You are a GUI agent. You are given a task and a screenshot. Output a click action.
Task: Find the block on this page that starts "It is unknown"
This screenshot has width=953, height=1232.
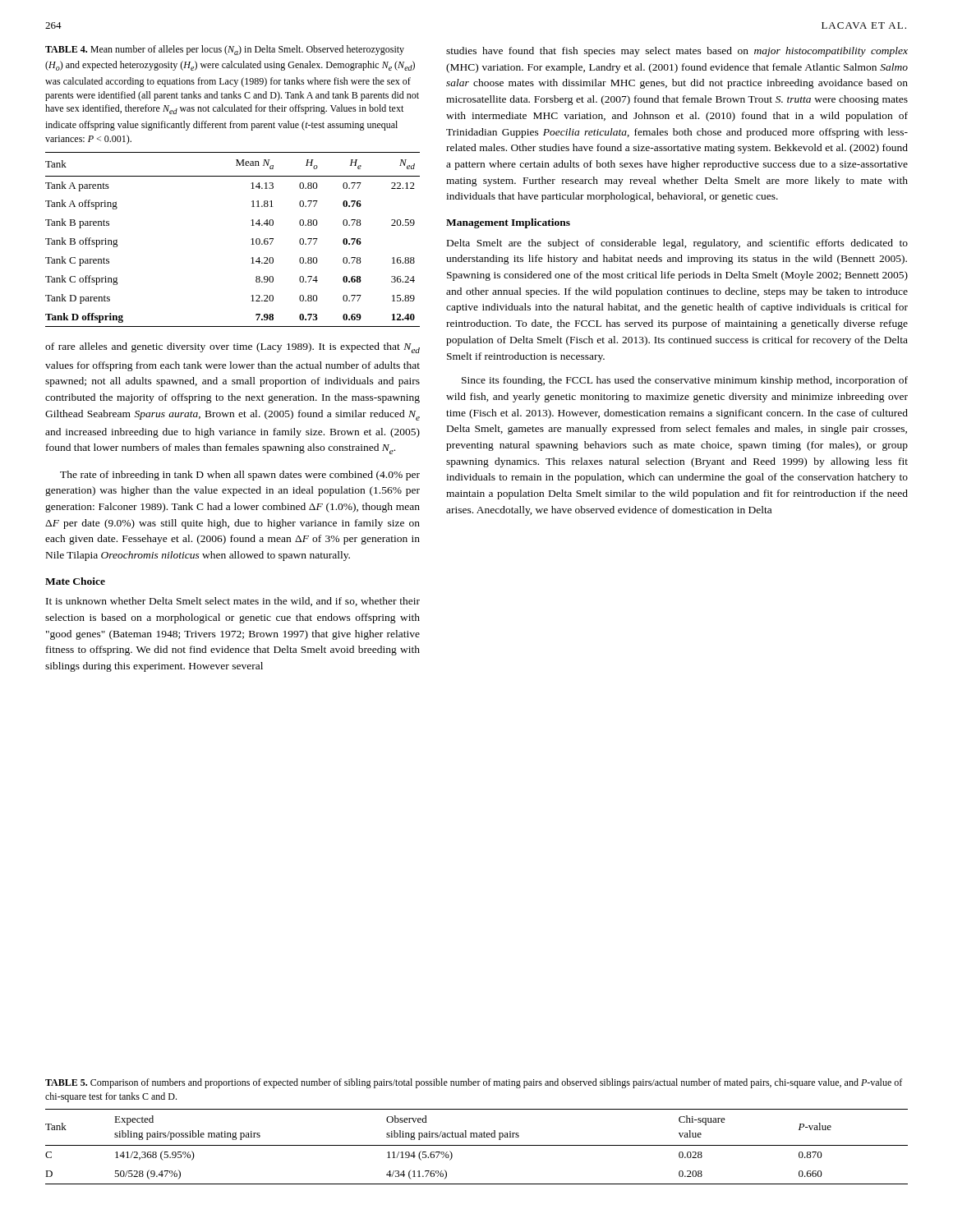click(x=232, y=633)
